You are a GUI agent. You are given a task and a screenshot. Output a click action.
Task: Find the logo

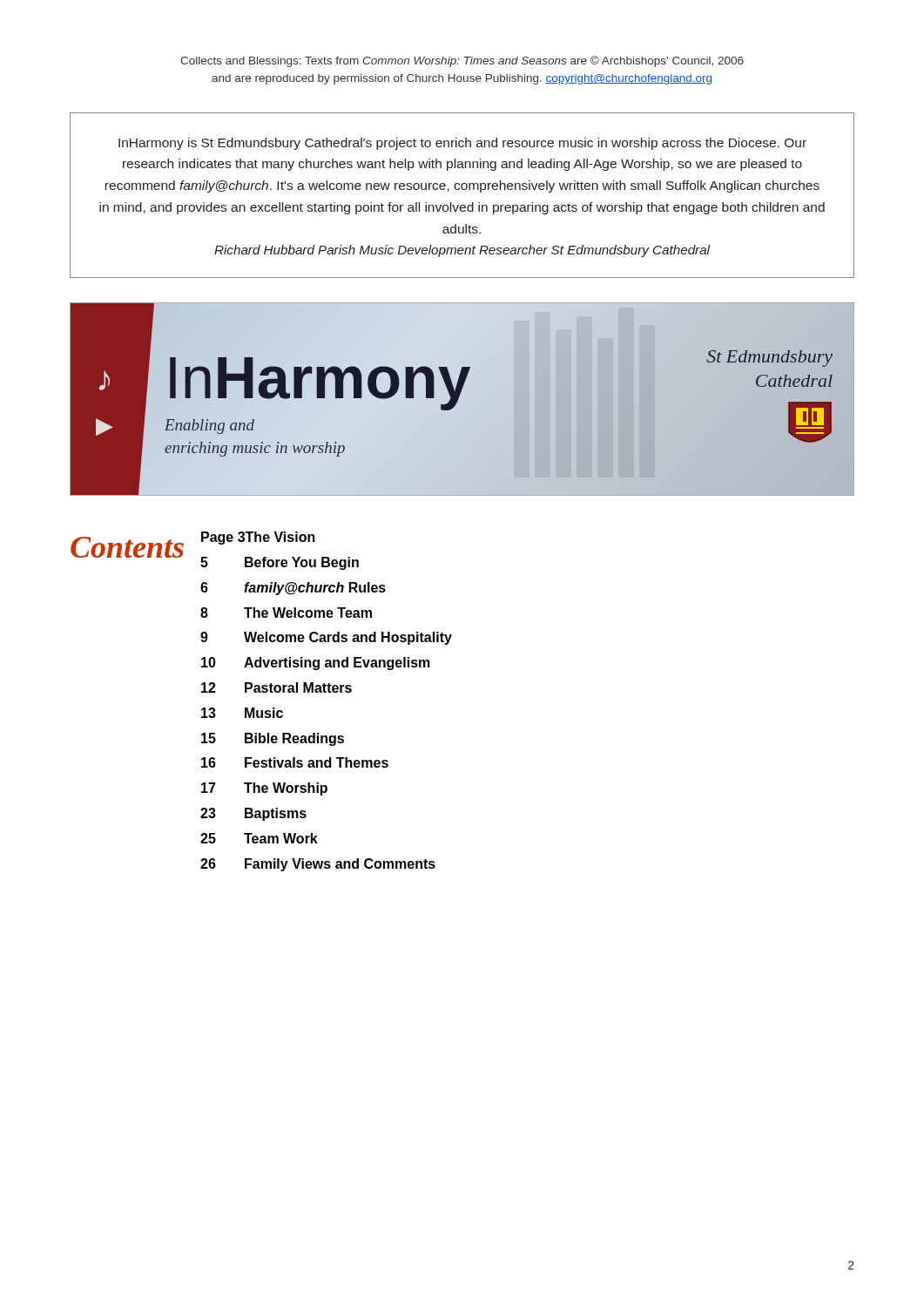[x=462, y=399]
